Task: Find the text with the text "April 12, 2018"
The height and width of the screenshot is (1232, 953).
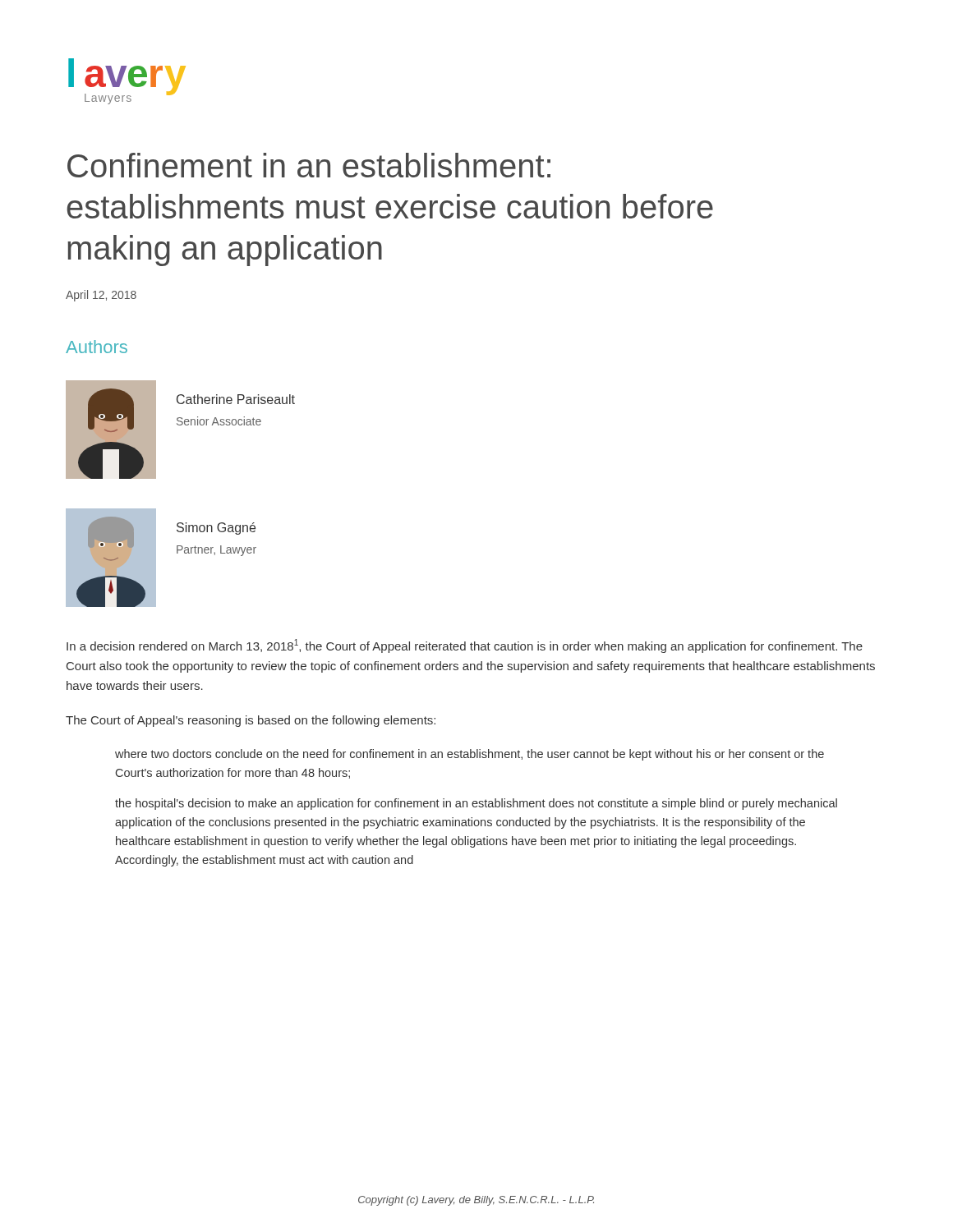Action: pyautogui.click(x=101, y=294)
